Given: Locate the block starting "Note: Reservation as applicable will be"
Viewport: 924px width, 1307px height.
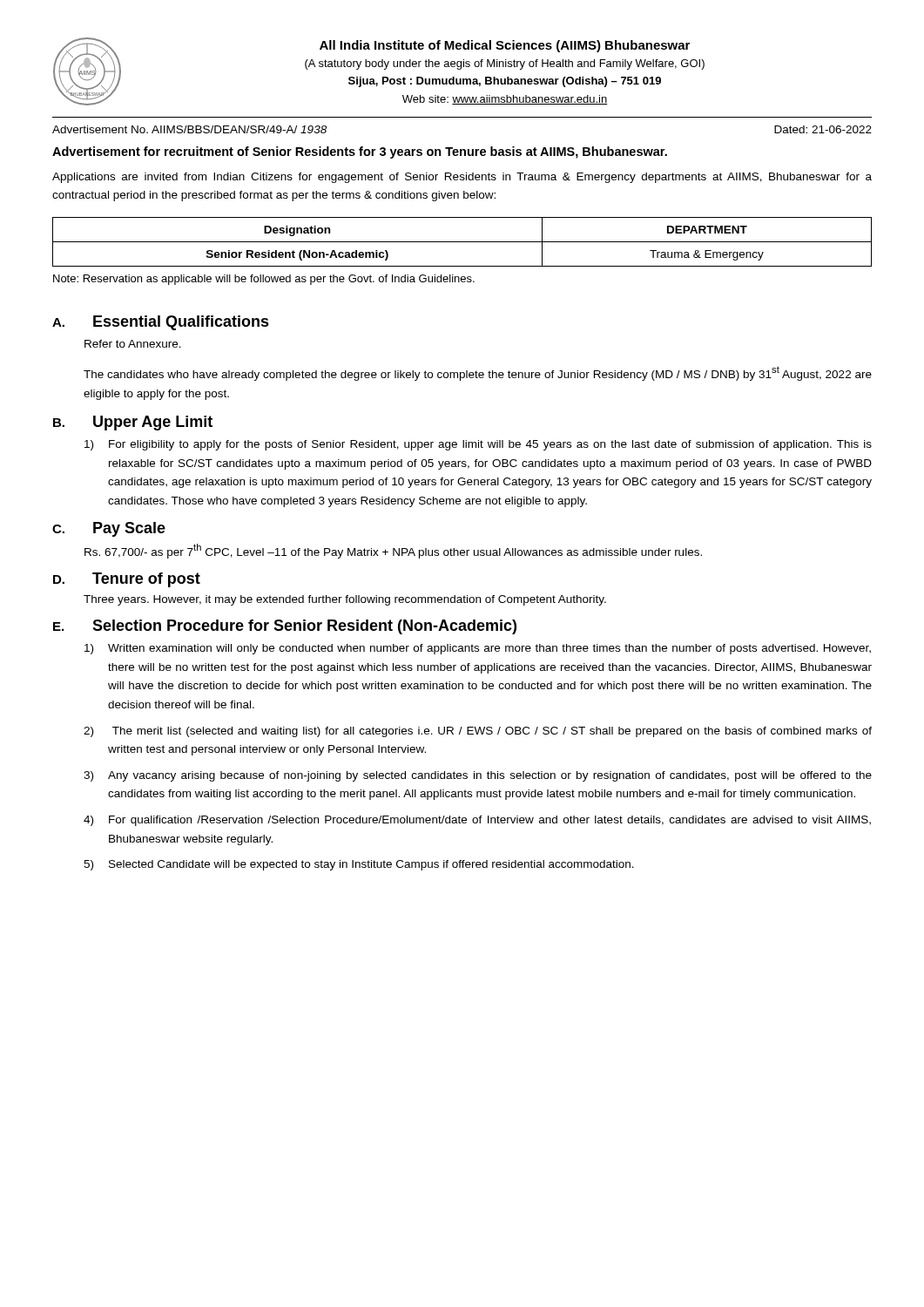Looking at the screenshot, I should pos(264,278).
